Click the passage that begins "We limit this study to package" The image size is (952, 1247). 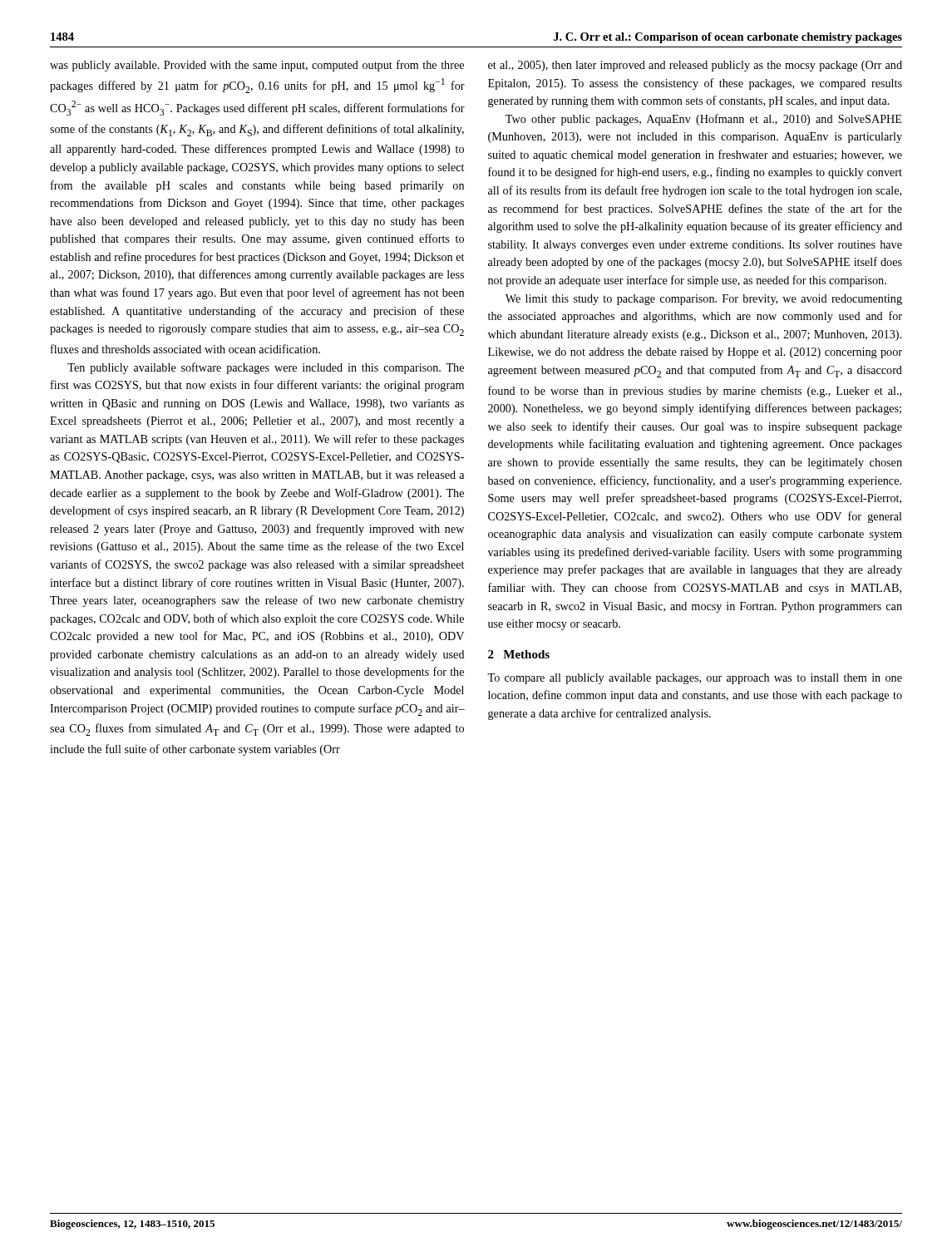coord(695,461)
